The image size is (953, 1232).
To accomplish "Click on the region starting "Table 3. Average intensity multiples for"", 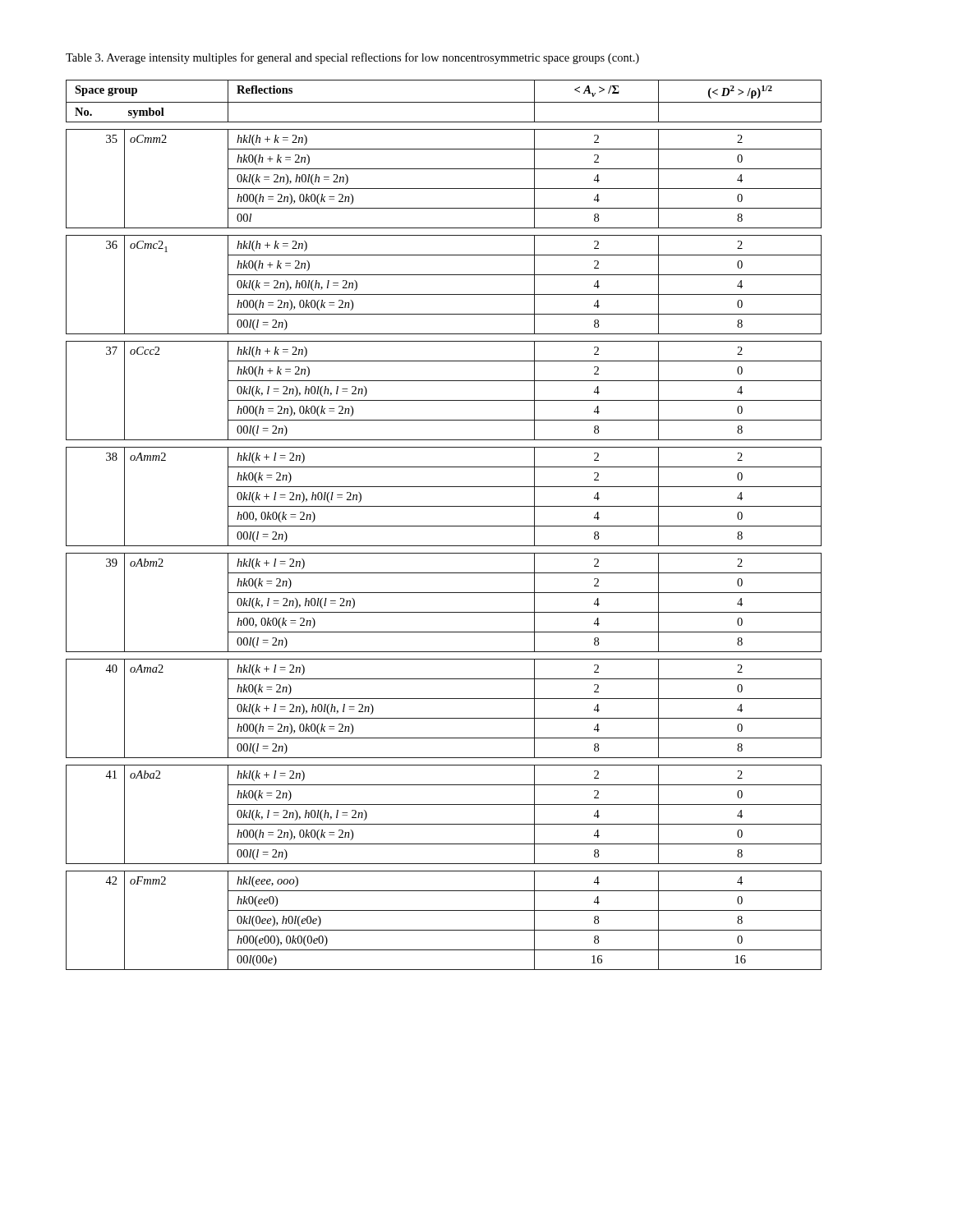I will (353, 57).
